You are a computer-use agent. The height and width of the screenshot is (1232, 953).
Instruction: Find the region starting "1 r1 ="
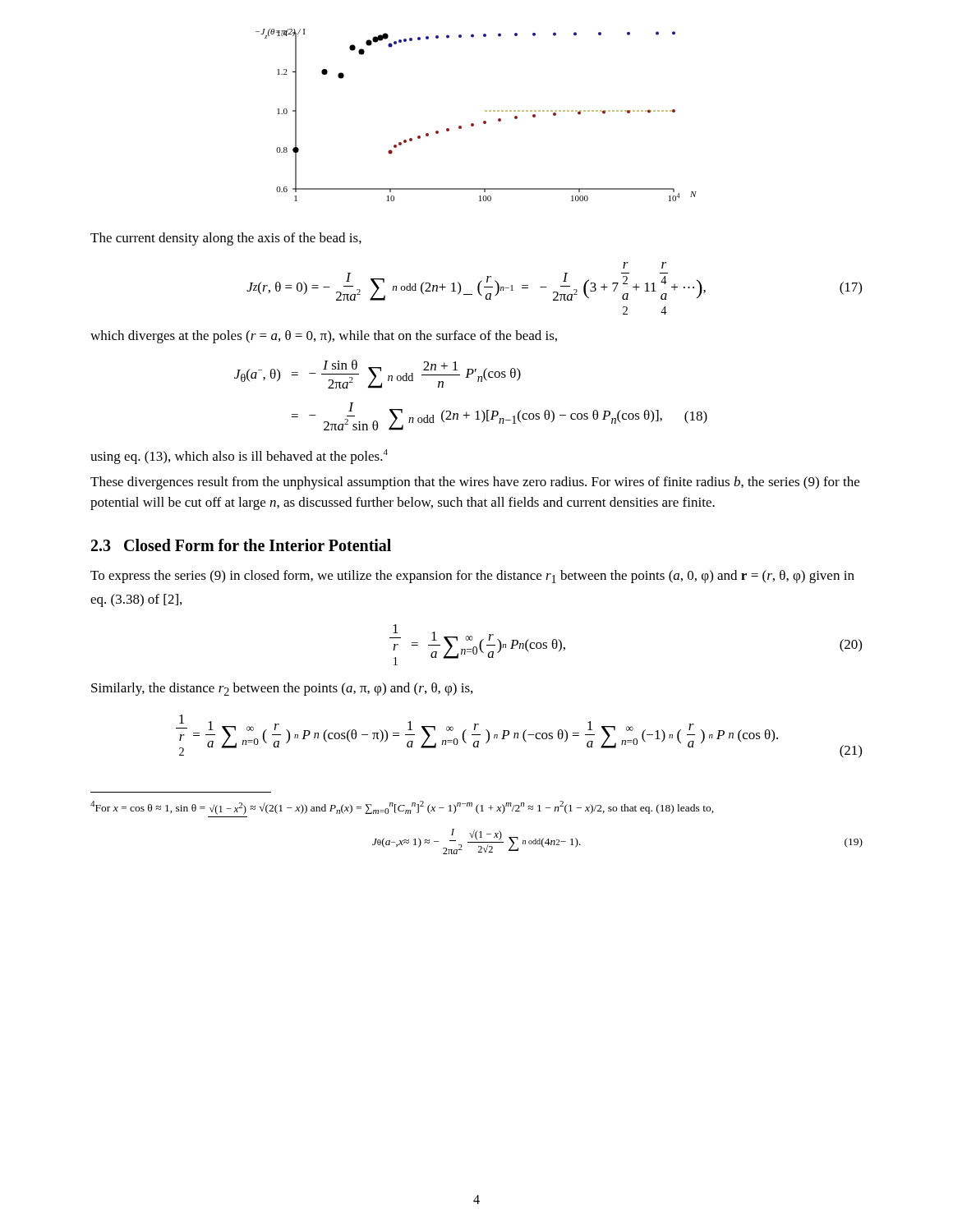pyautogui.click(x=469, y=649)
